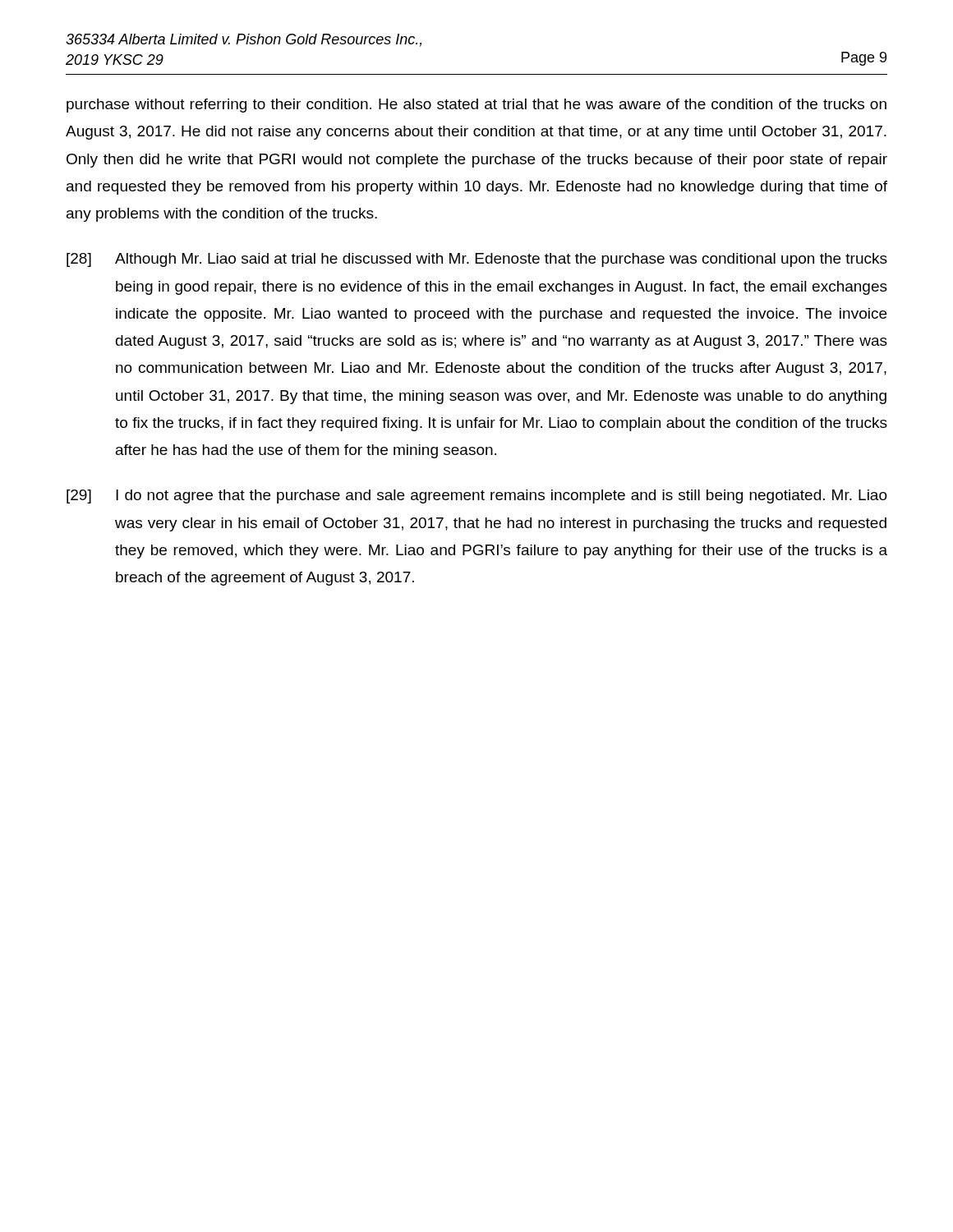Click on the element starting "purchase without referring to their condition. He also"

476,158
